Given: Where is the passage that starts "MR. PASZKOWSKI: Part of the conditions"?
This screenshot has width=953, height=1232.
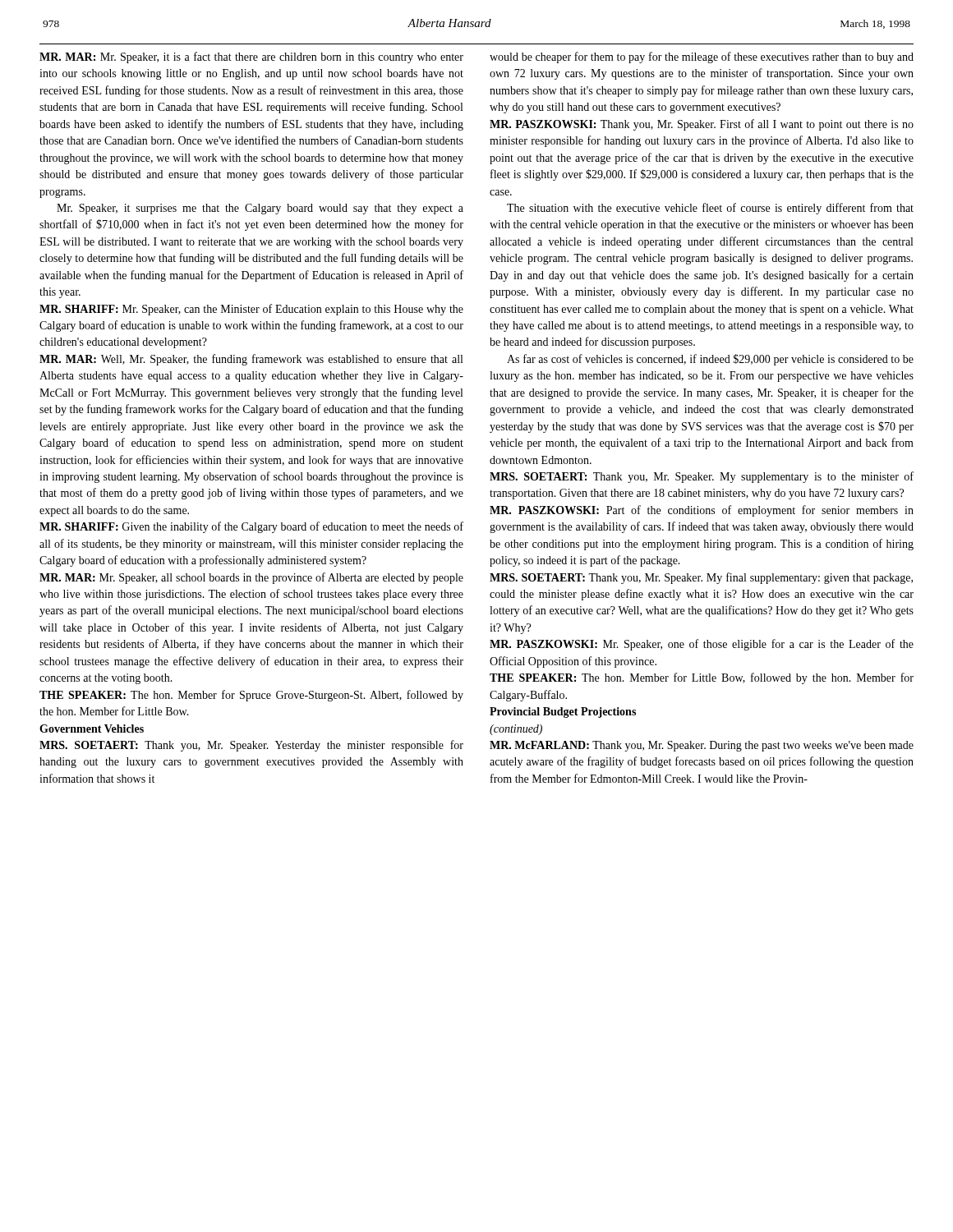Looking at the screenshot, I should (702, 536).
